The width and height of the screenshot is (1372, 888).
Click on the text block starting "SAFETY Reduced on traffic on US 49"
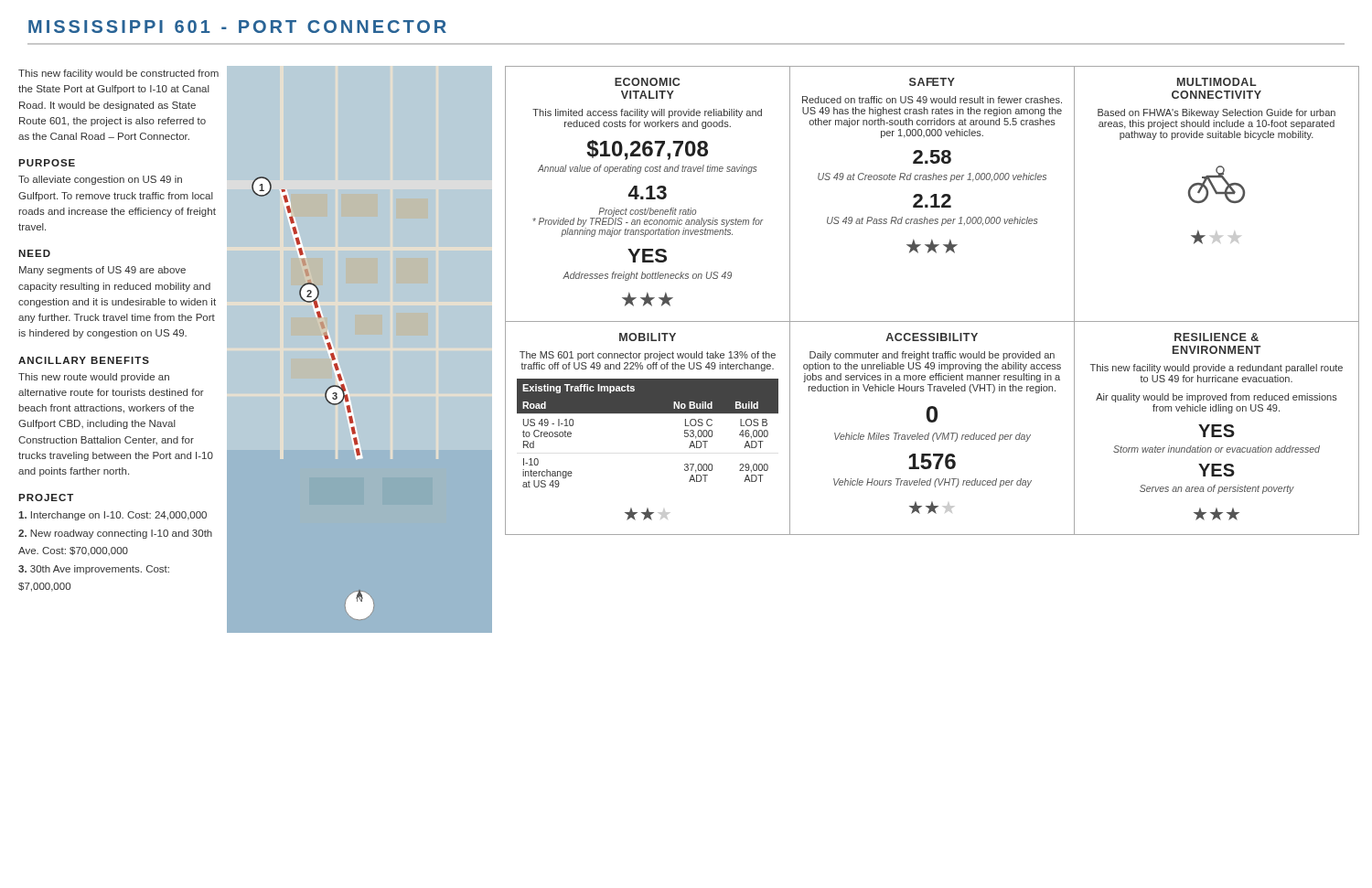click(932, 167)
